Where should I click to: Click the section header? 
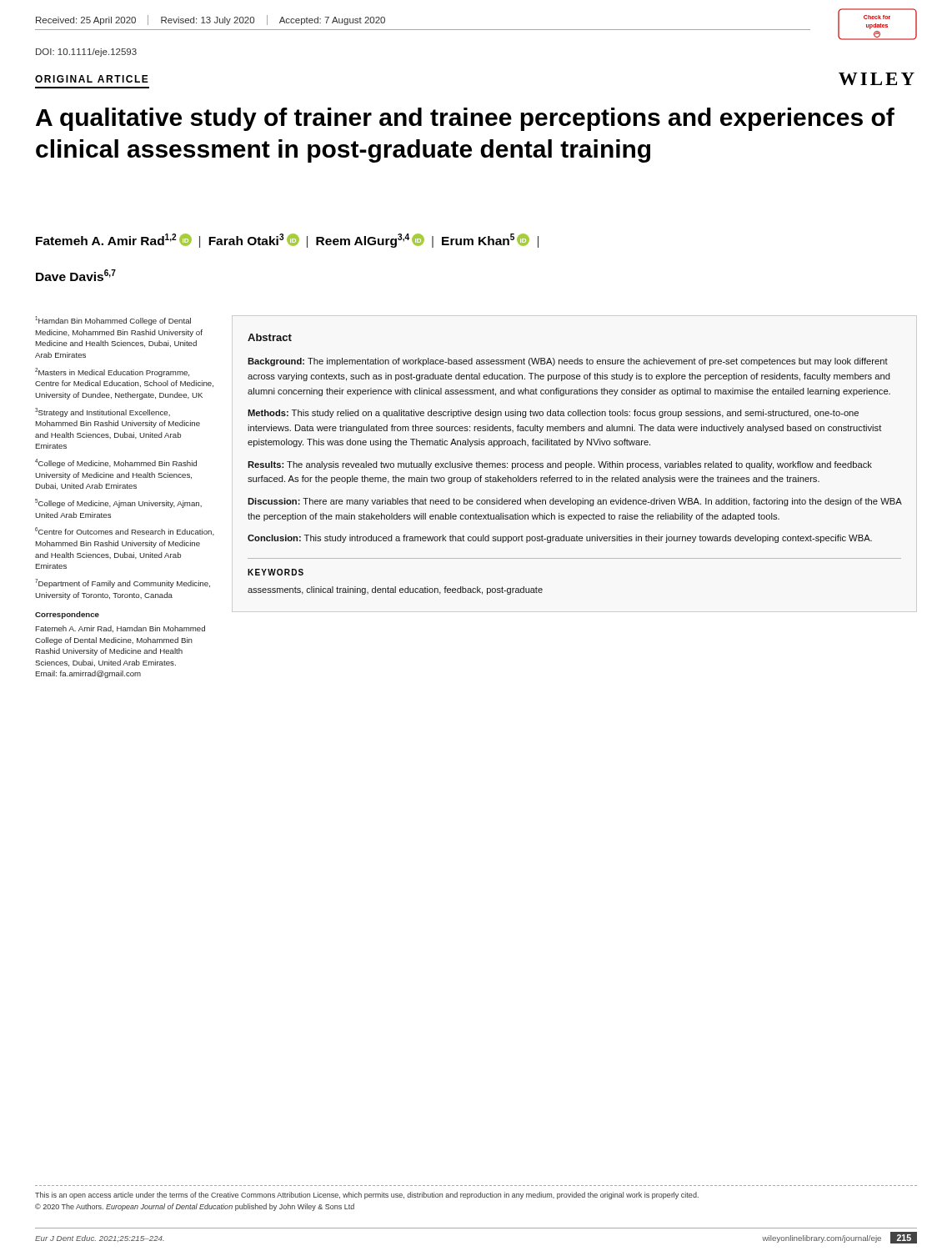(92, 79)
